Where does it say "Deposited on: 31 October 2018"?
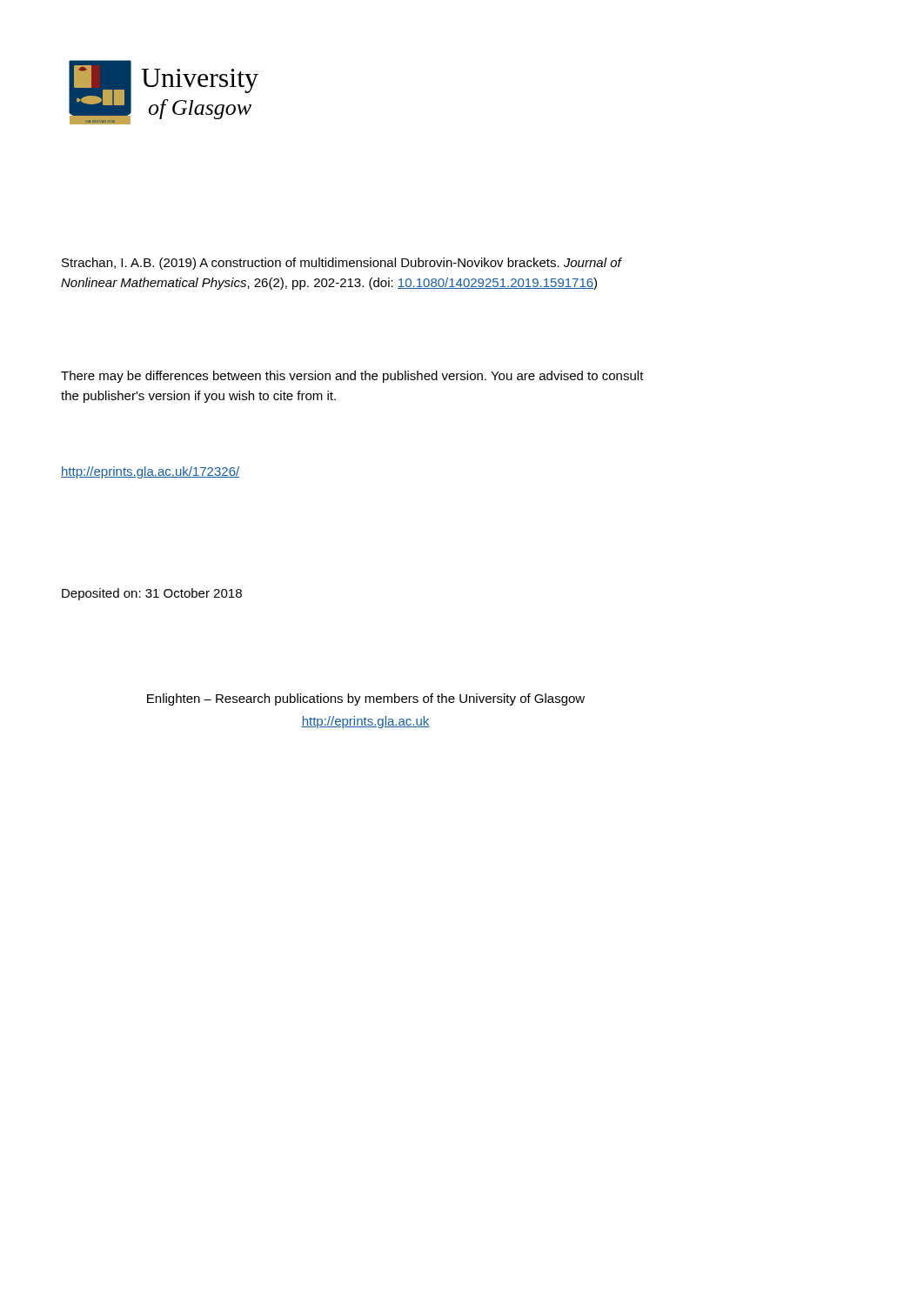924x1305 pixels. [x=152, y=593]
